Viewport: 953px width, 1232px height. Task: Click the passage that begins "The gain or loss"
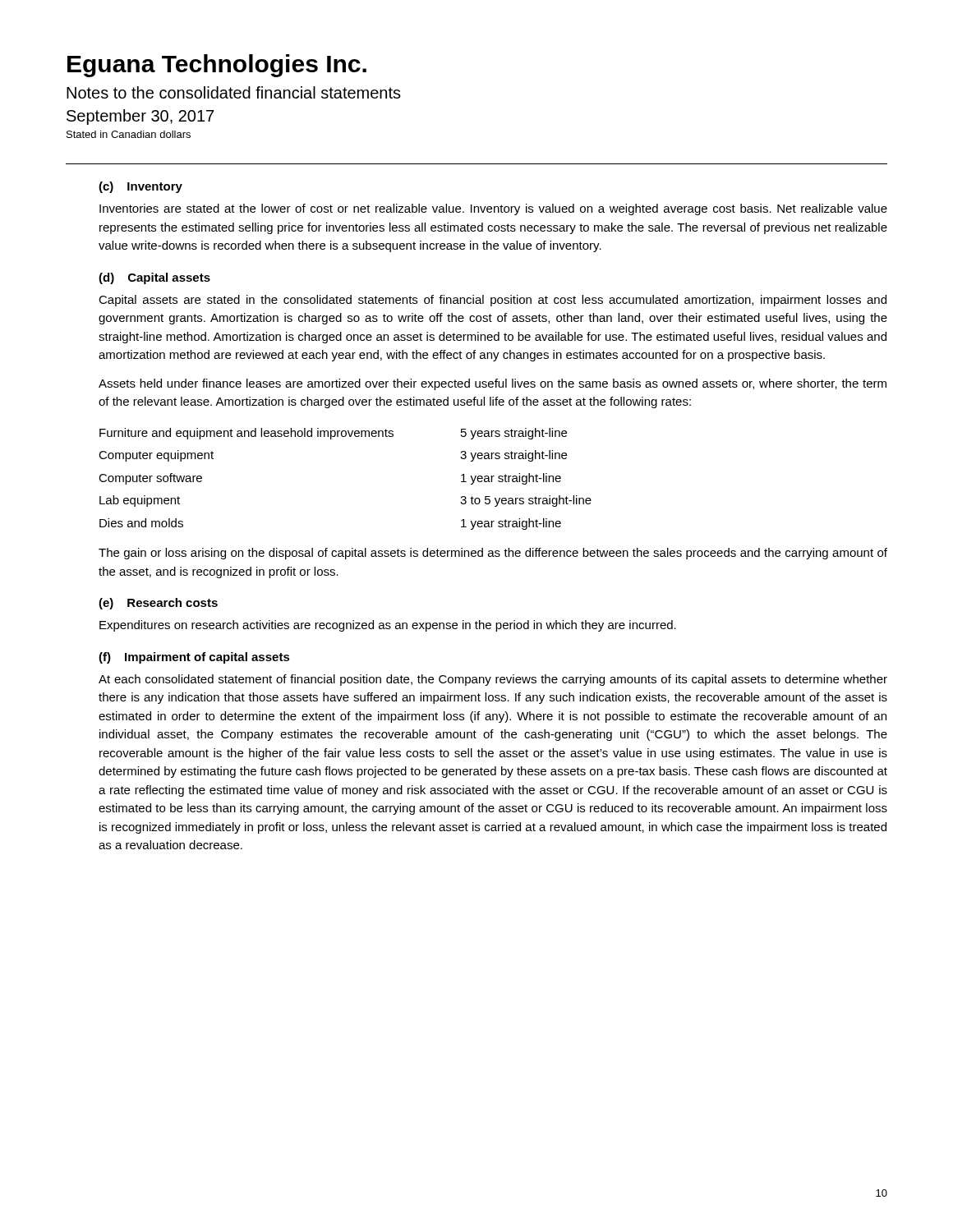(493, 562)
